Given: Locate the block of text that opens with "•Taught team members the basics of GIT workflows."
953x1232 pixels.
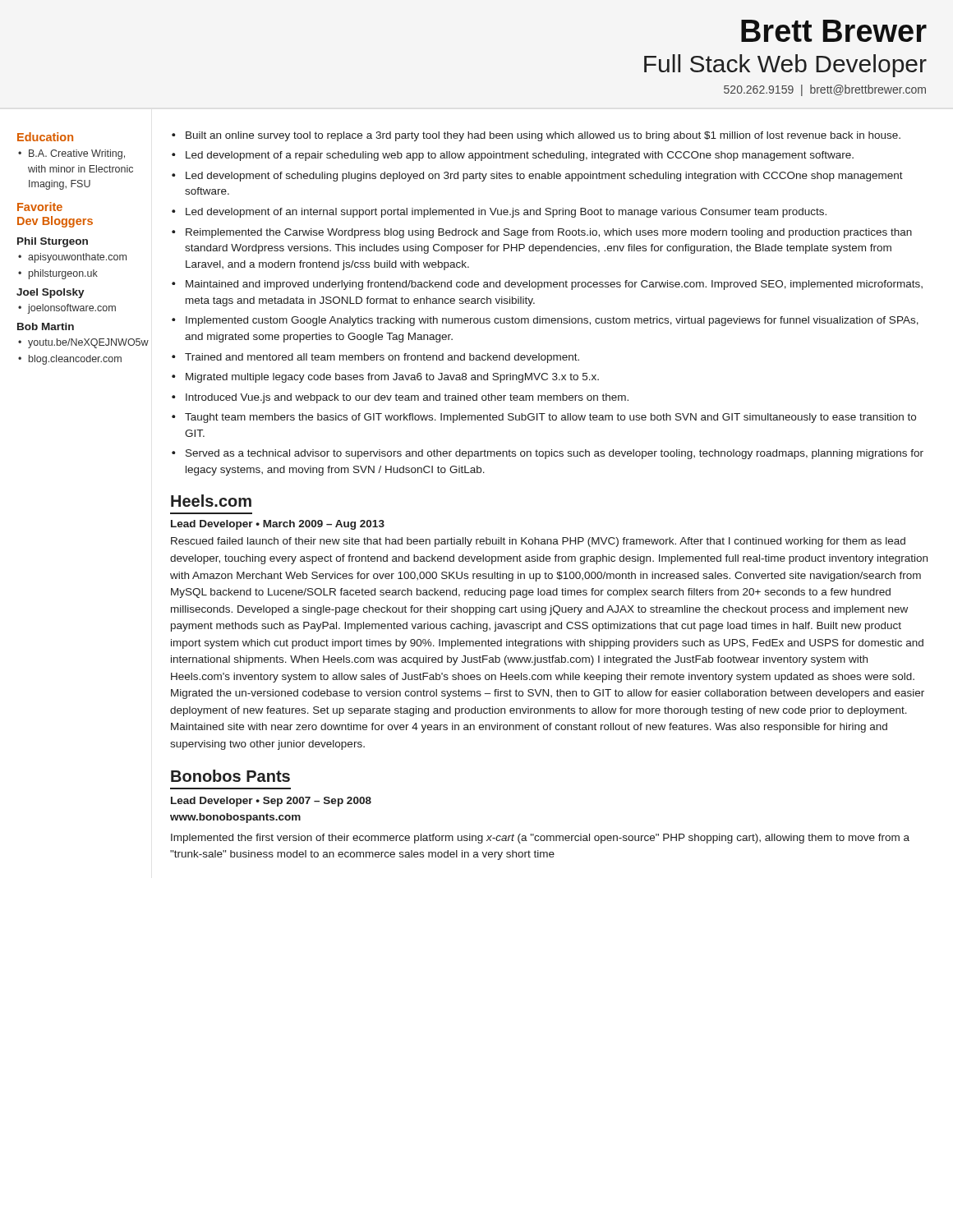Looking at the screenshot, I should click(544, 424).
